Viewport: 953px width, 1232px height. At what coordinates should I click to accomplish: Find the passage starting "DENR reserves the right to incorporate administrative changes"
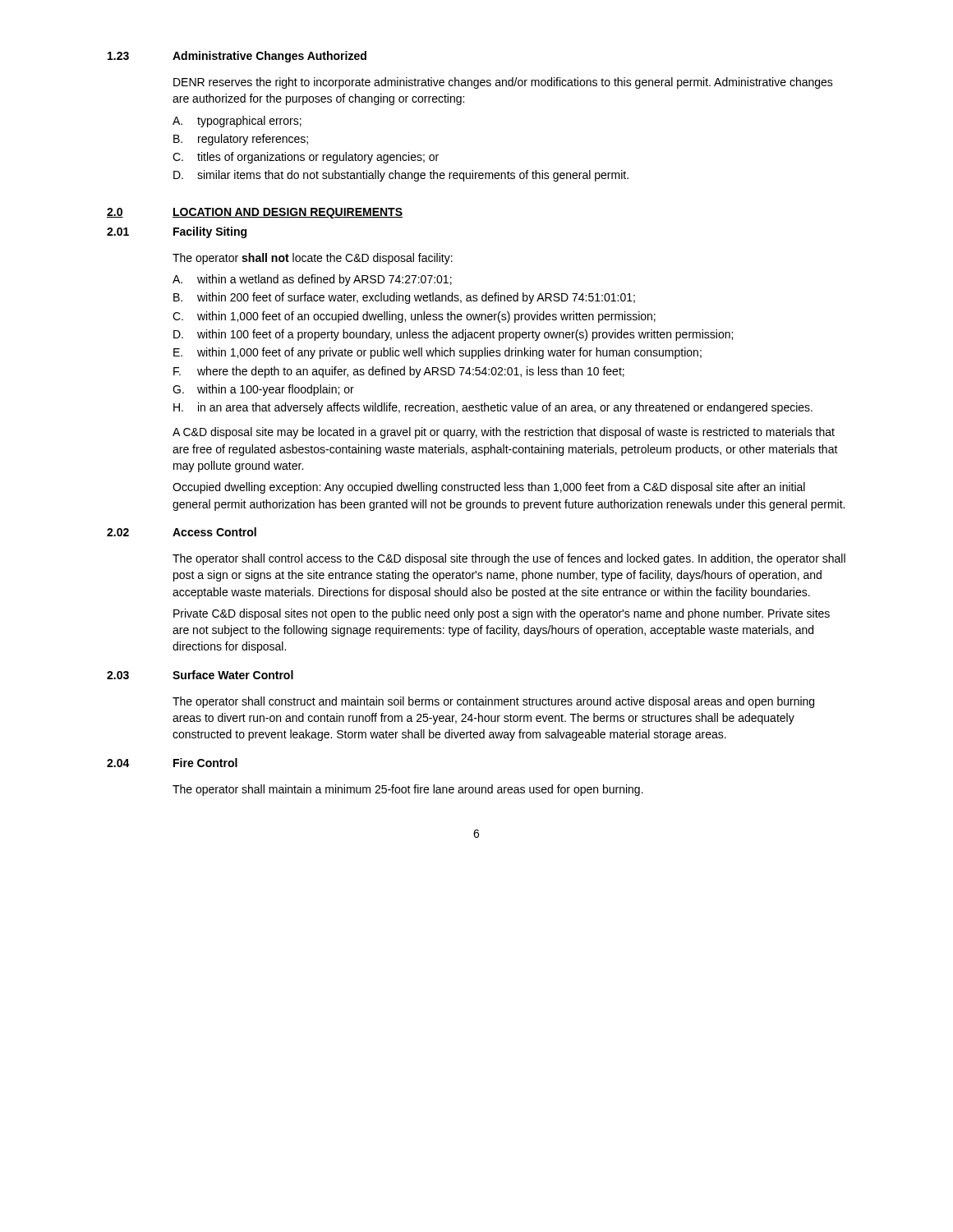(x=503, y=90)
